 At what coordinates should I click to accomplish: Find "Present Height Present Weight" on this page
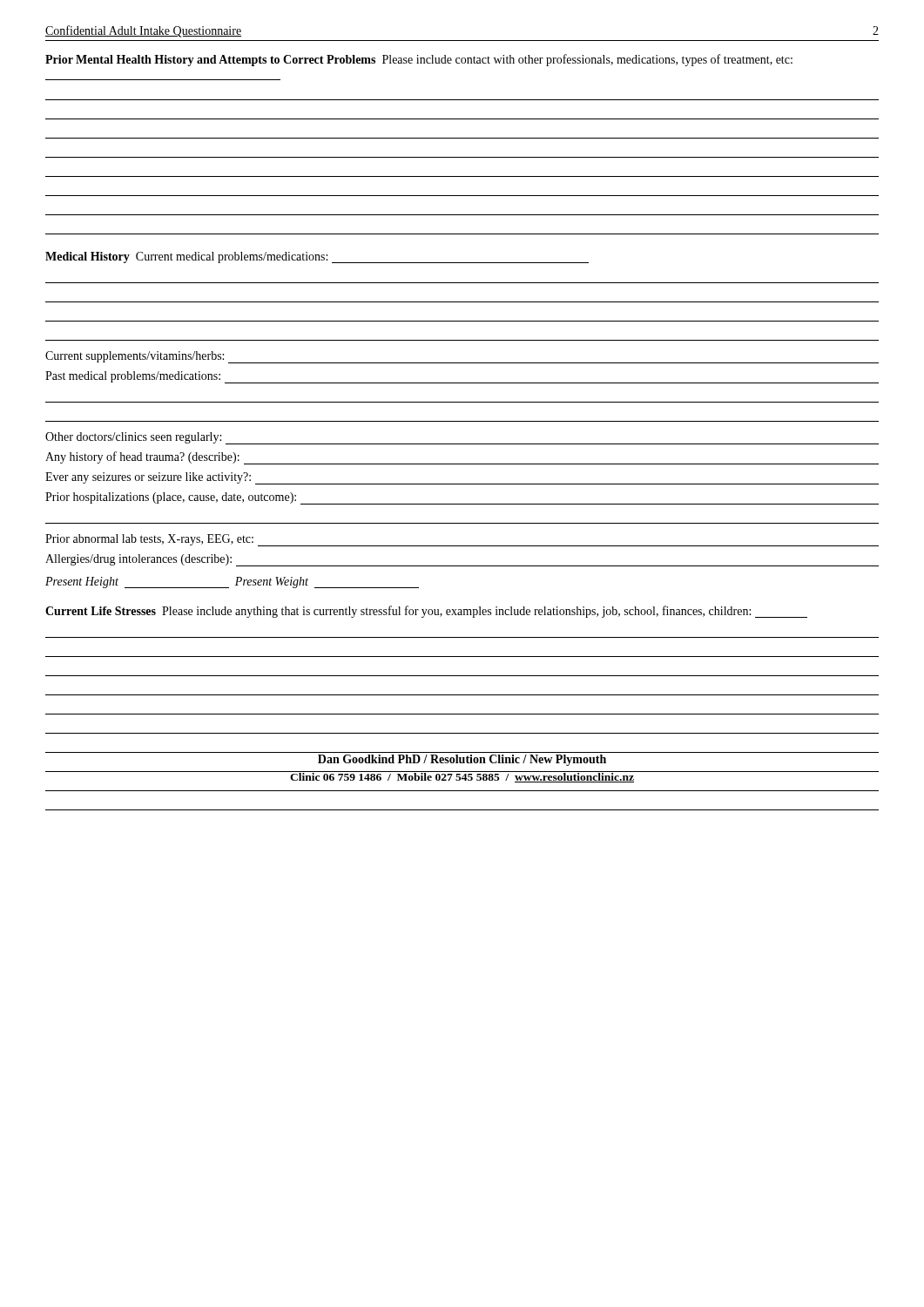coord(232,582)
